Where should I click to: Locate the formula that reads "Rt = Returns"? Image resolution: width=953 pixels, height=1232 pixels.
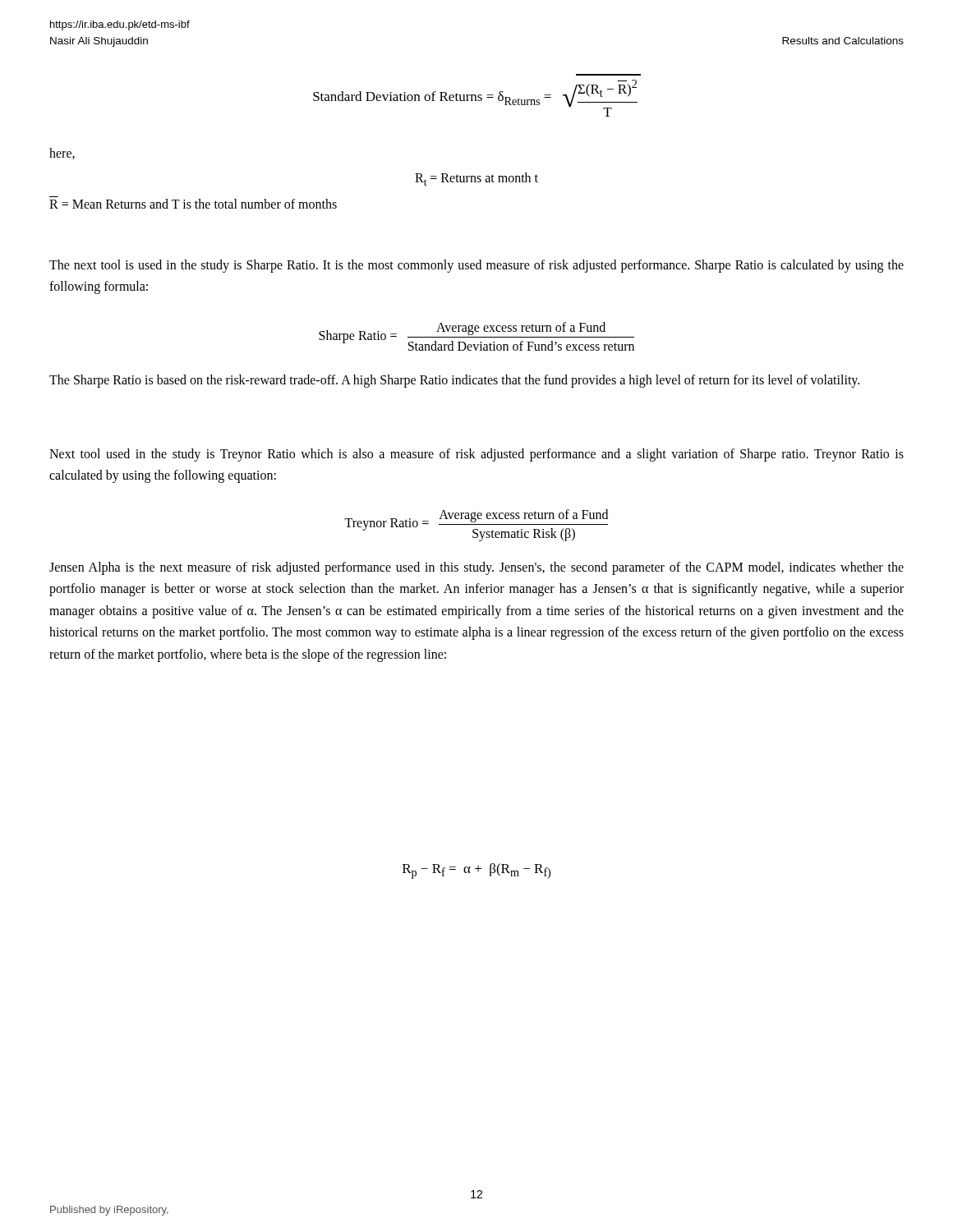click(x=476, y=180)
